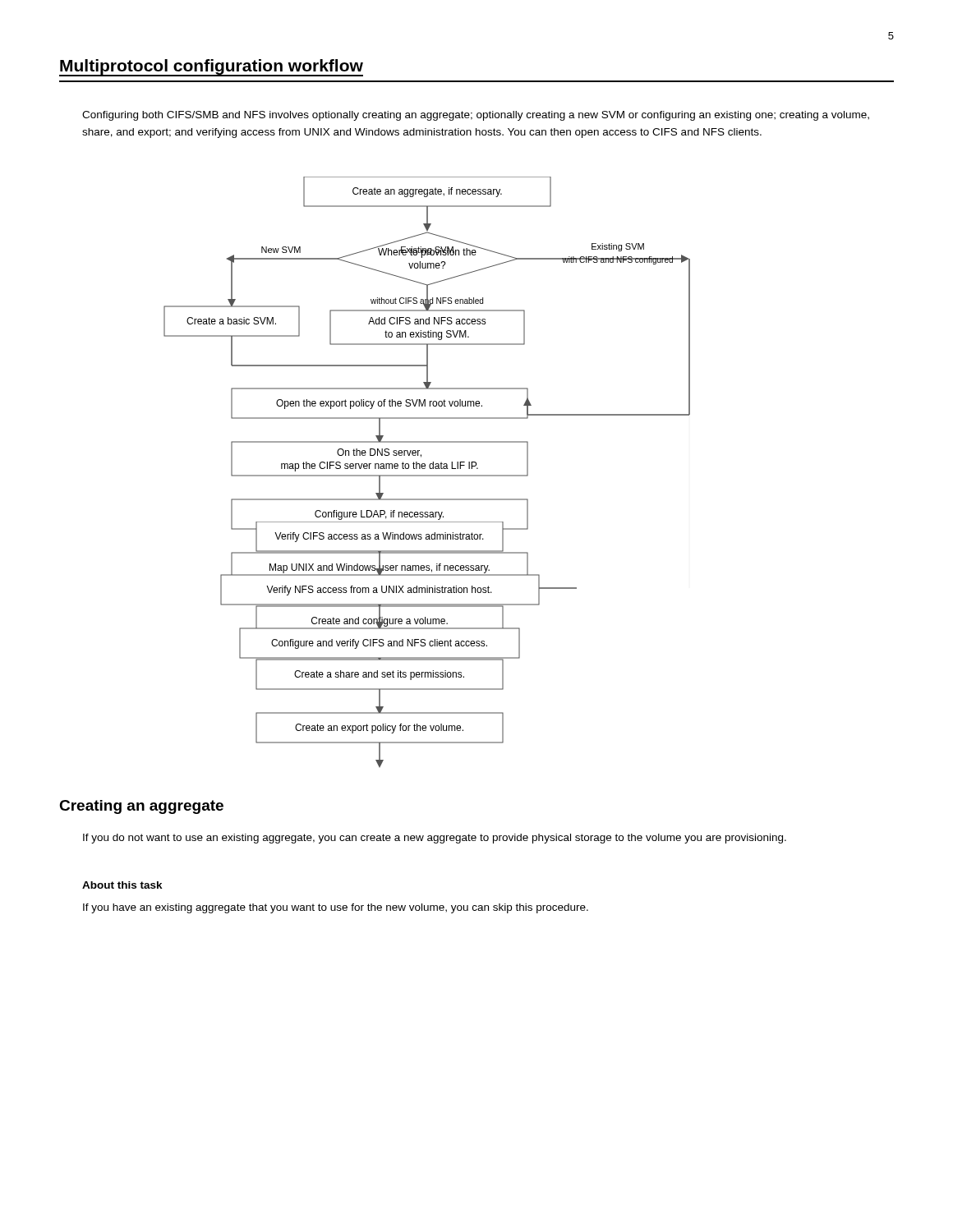Find the text block starting "If you do not want to use"
Screen dimensions: 1232x953
tap(435, 837)
